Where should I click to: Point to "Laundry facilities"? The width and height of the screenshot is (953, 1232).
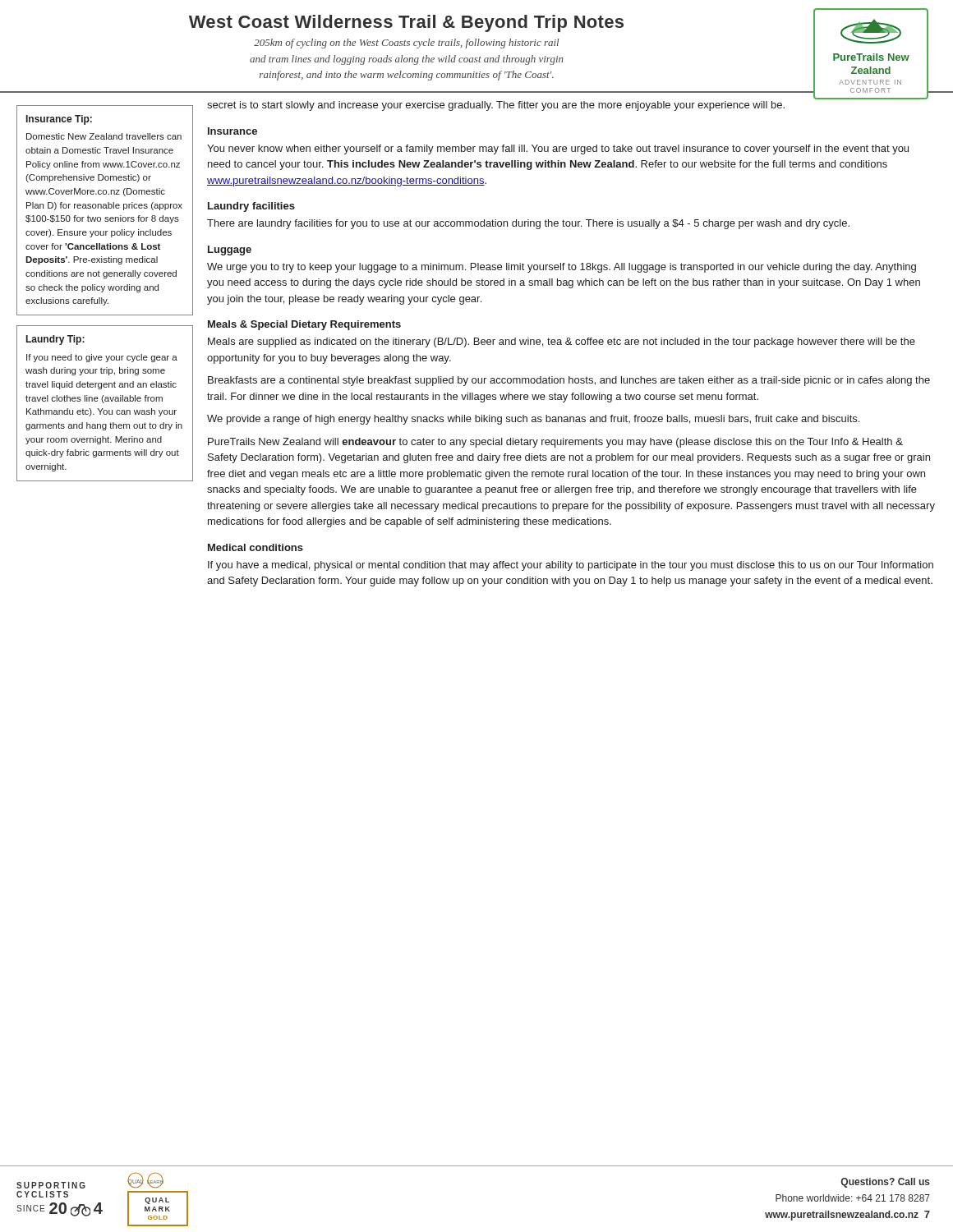click(x=251, y=206)
